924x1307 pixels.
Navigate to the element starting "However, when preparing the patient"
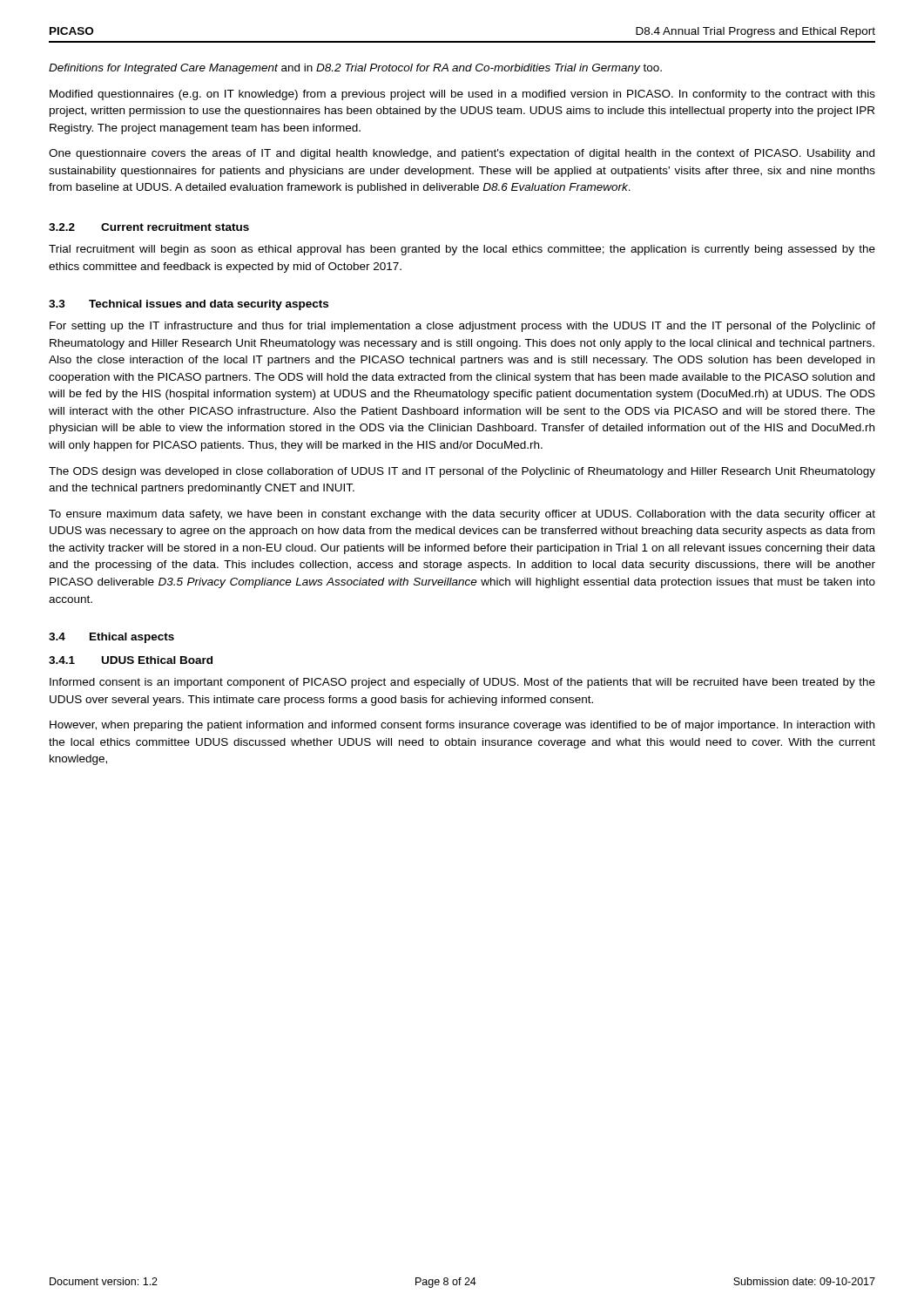[462, 742]
